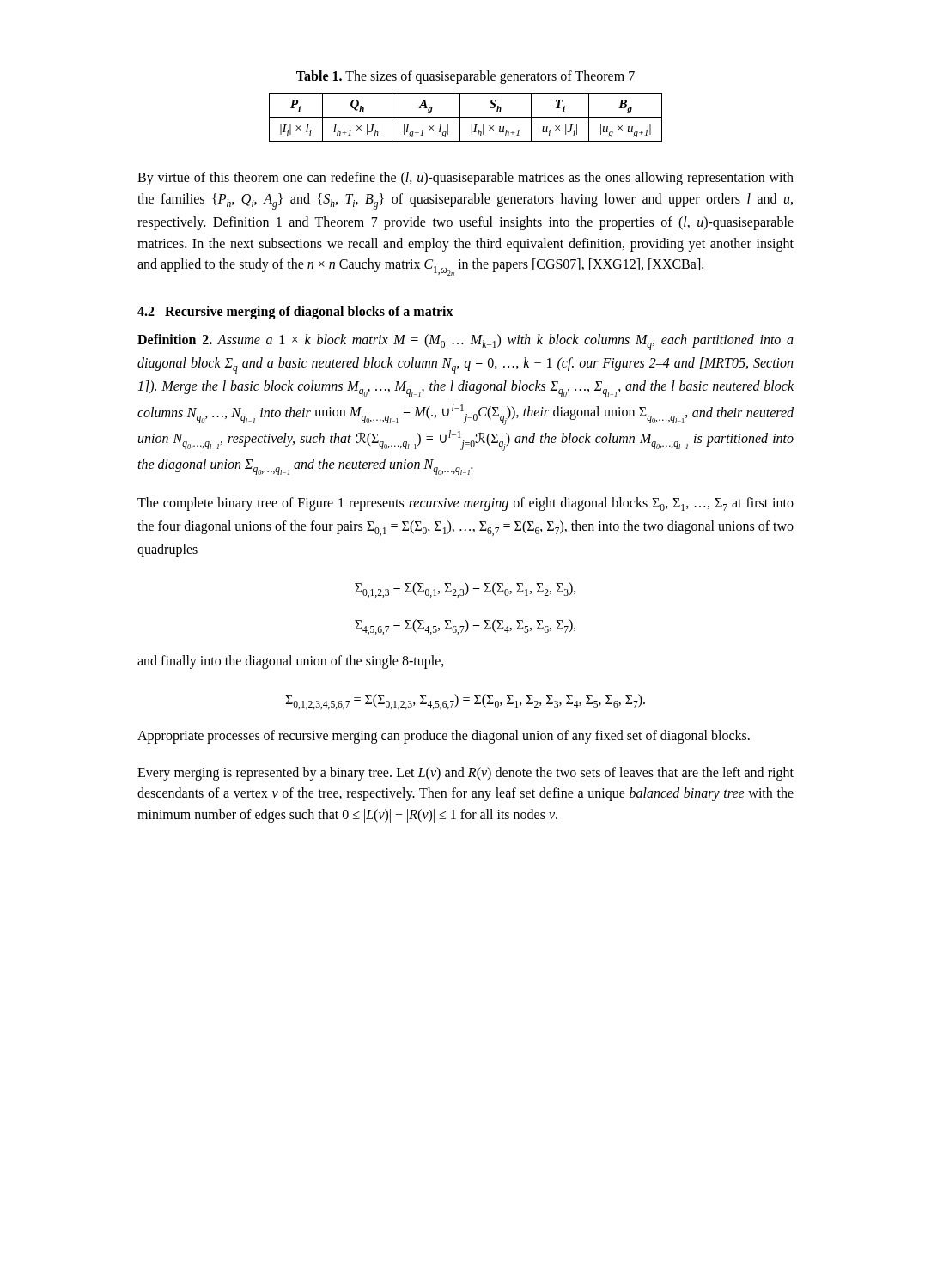Navigate to the text starting "By virtue of this theorem one can redefine"
The width and height of the screenshot is (931, 1288).
[x=466, y=224]
